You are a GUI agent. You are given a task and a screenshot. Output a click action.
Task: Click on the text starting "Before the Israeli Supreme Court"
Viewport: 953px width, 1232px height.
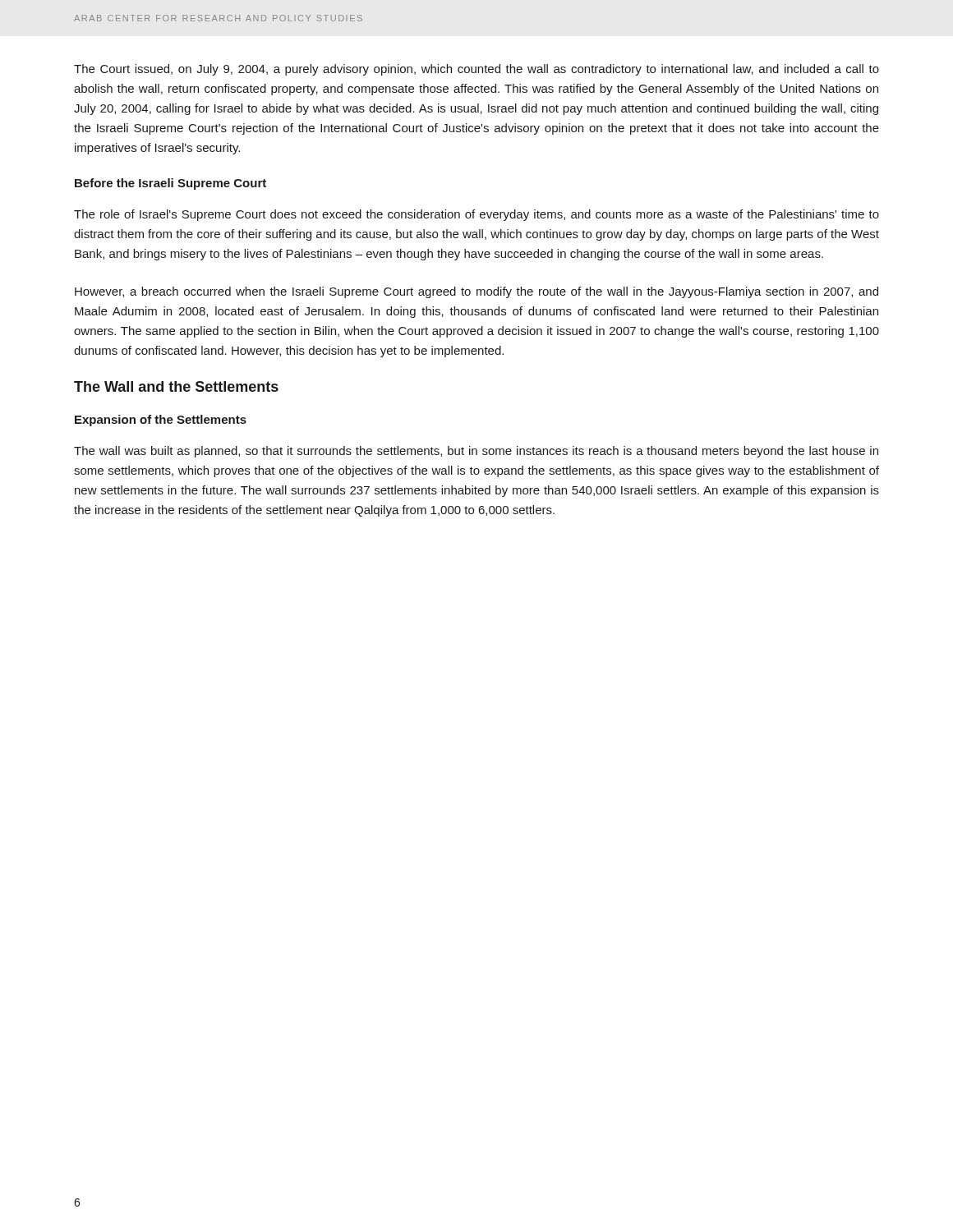click(x=170, y=183)
